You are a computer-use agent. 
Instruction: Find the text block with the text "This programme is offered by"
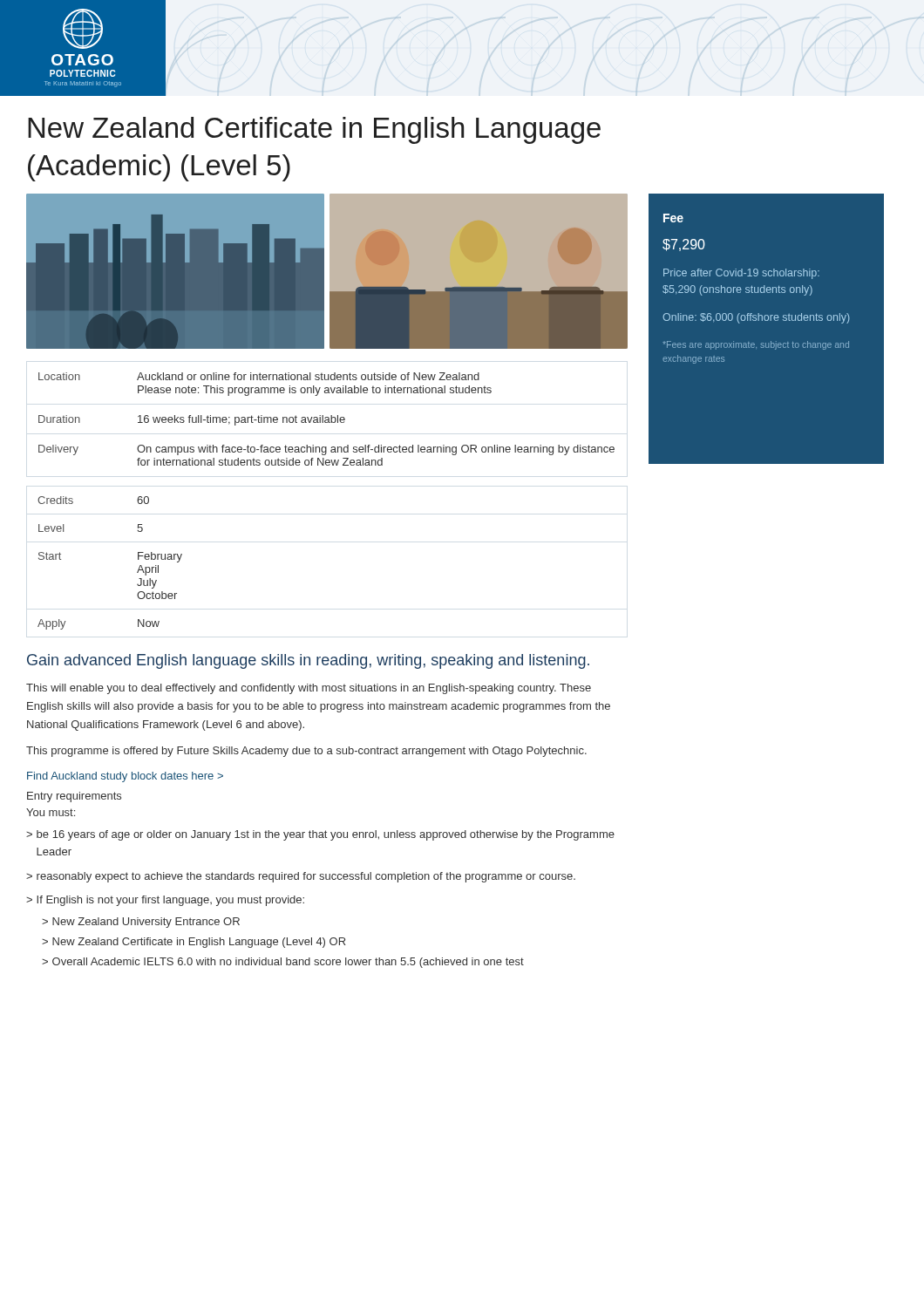point(307,751)
